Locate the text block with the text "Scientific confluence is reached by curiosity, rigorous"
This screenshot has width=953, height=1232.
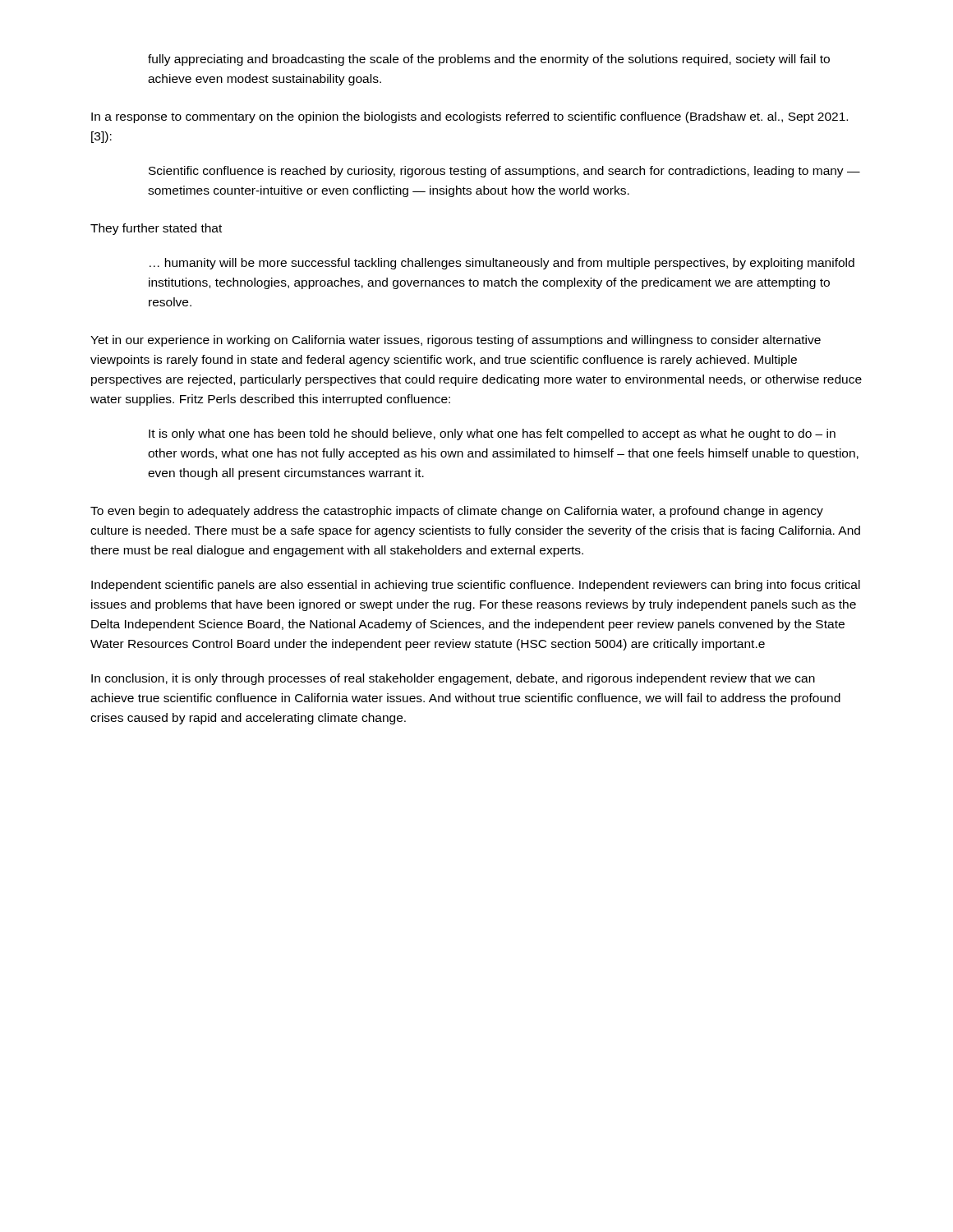point(504,180)
